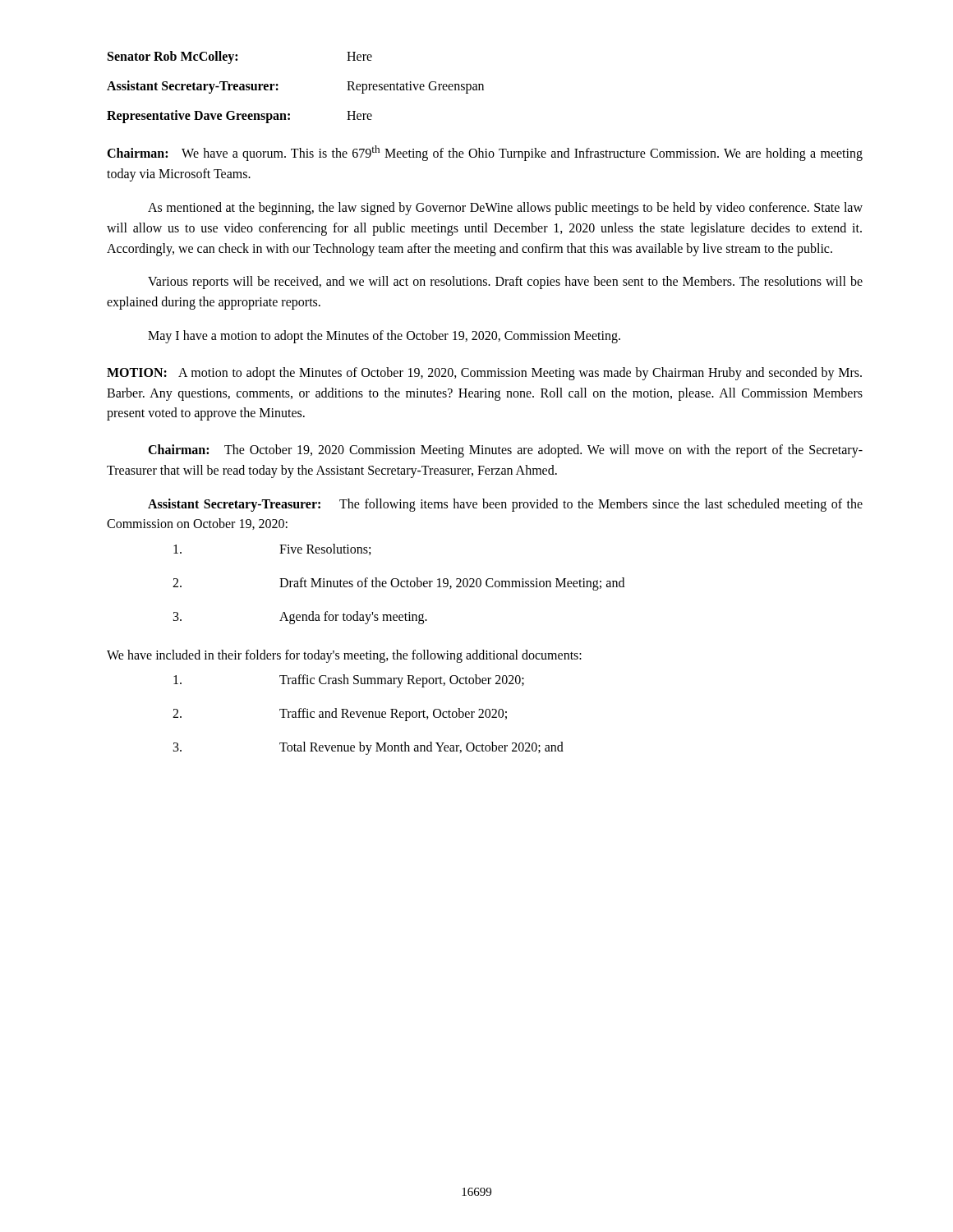The width and height of the screenshot is (953, 1232).
Task: Find "Senator Rob McColley: Here" on this page
Action: point(240,57)
